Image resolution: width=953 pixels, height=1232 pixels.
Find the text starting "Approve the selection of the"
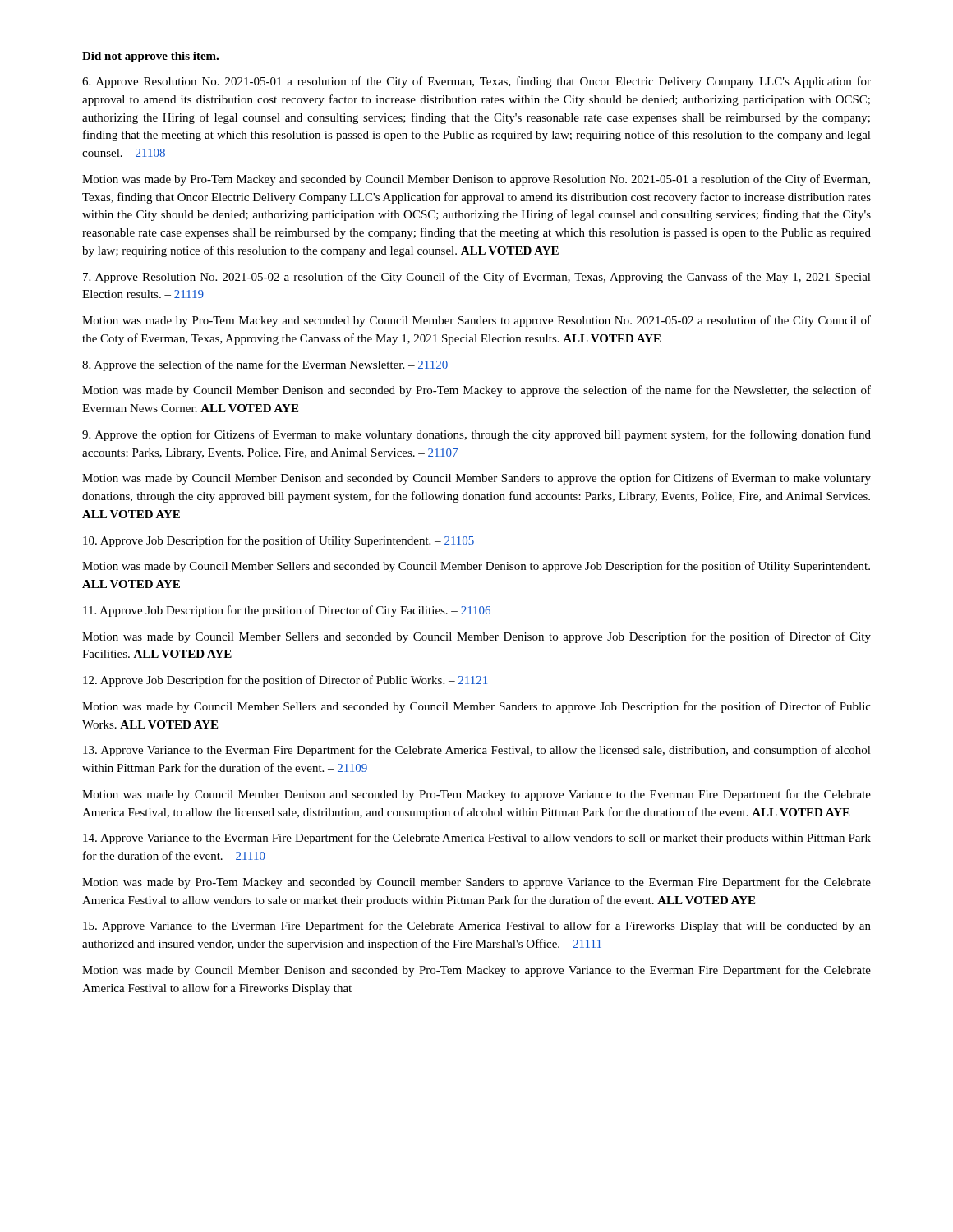(x=265, y=364)
